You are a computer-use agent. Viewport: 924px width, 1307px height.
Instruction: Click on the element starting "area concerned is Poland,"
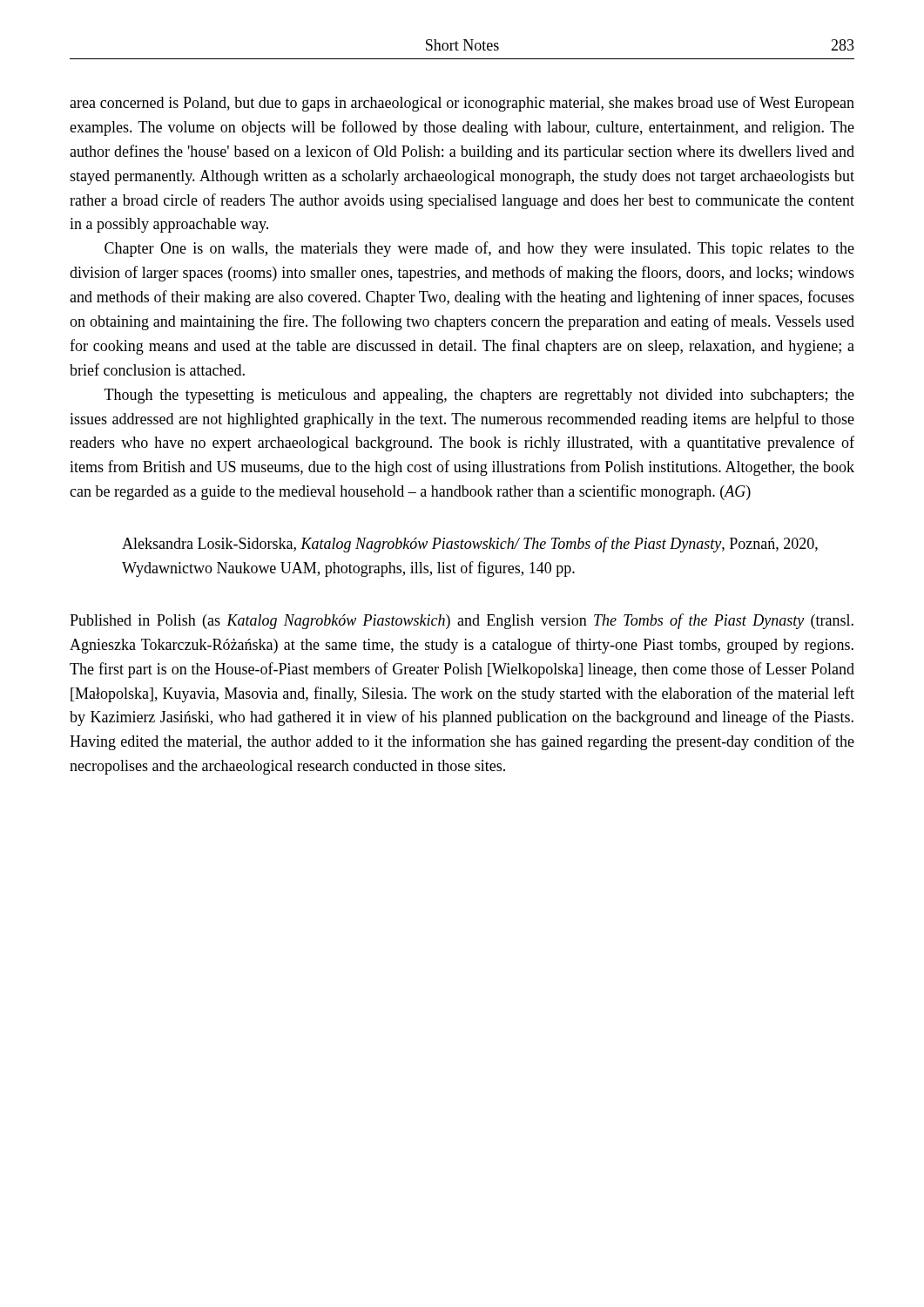click(462, 164)
